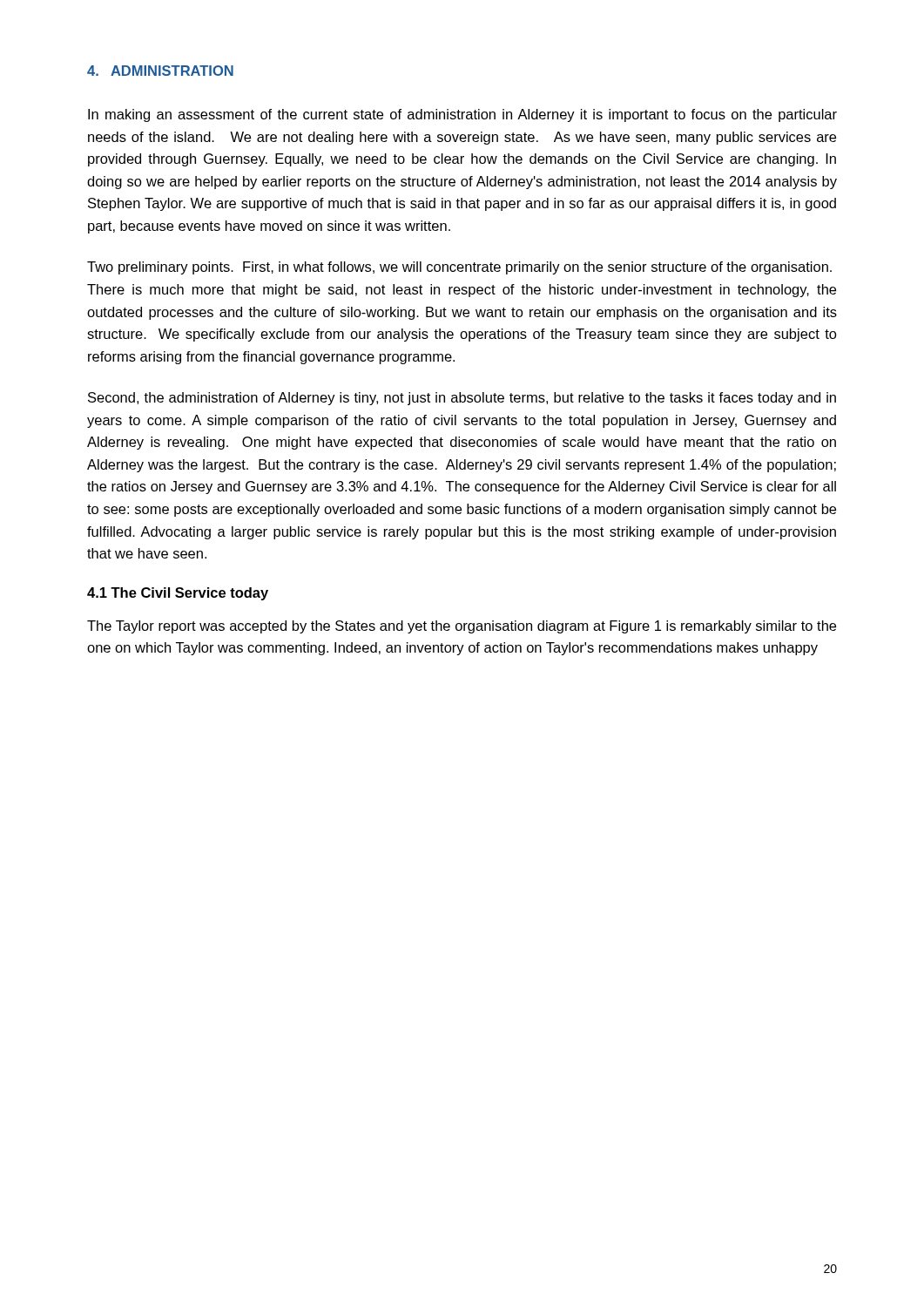Viewport: 924px width, 1307px height.
Task: Click the section header that begins "4.1 The Civil Service"
Action: click(x=178, y=592)
